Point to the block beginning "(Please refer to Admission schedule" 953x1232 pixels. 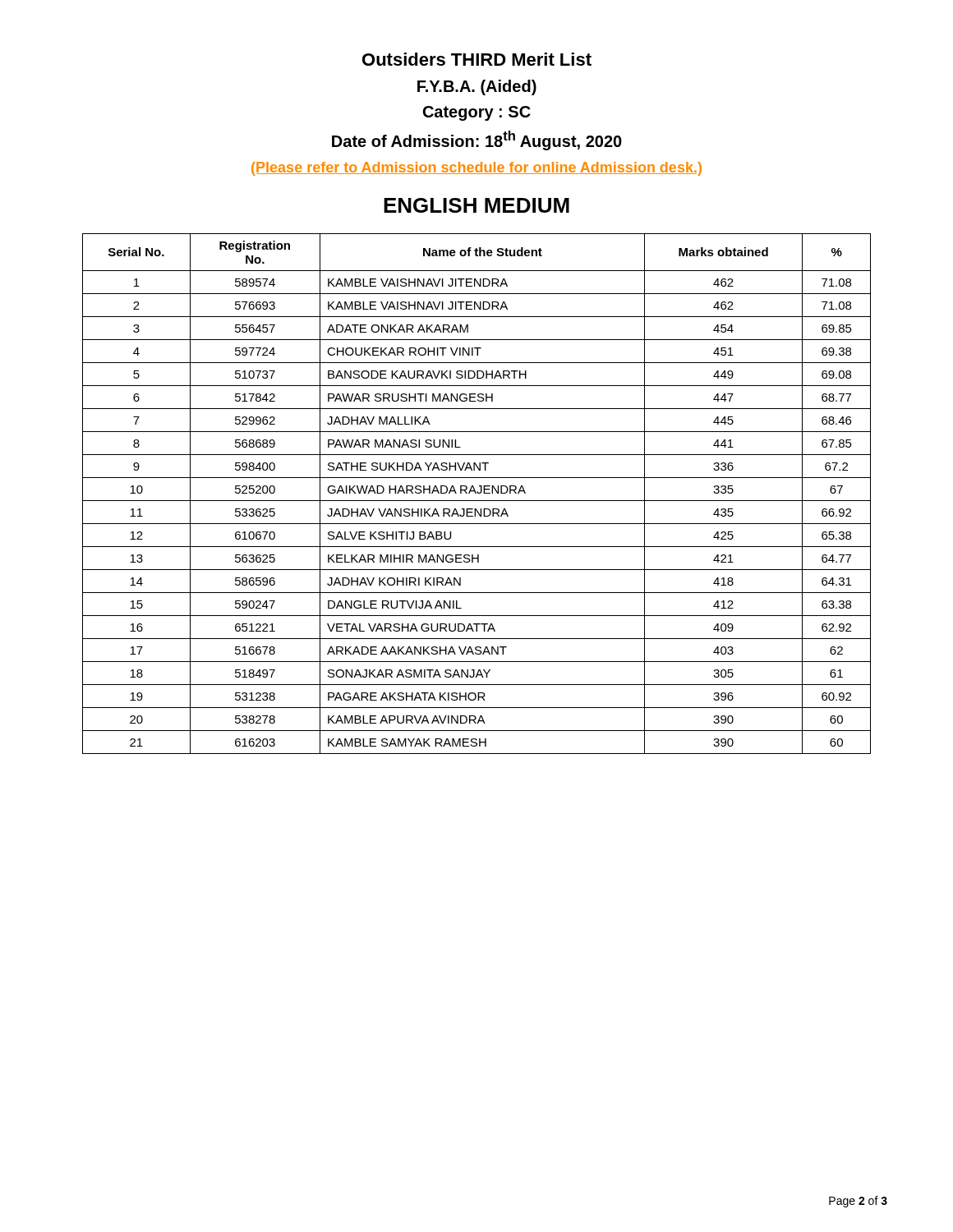click(476, 167)
